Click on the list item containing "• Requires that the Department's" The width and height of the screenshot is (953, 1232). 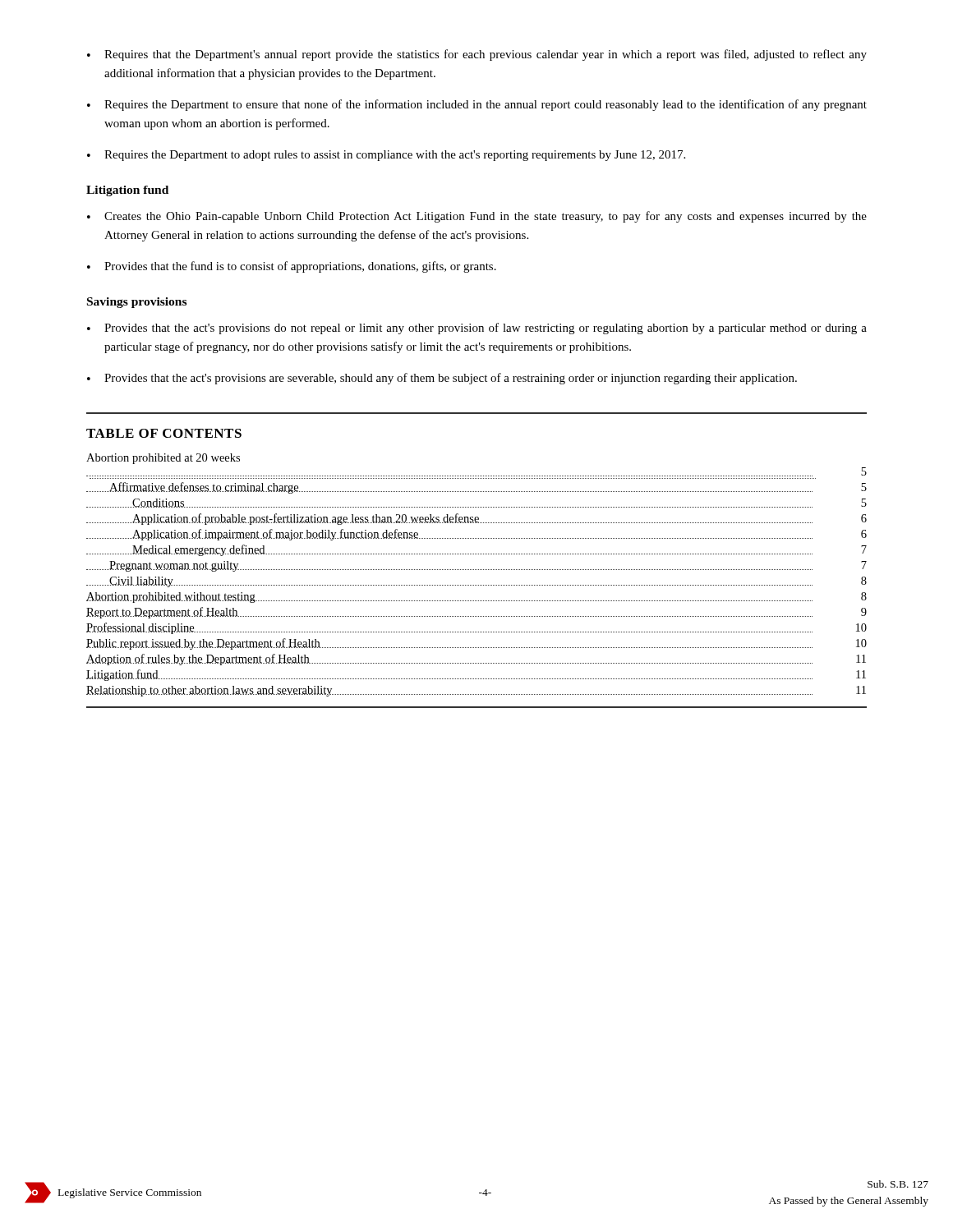(476, 64)
